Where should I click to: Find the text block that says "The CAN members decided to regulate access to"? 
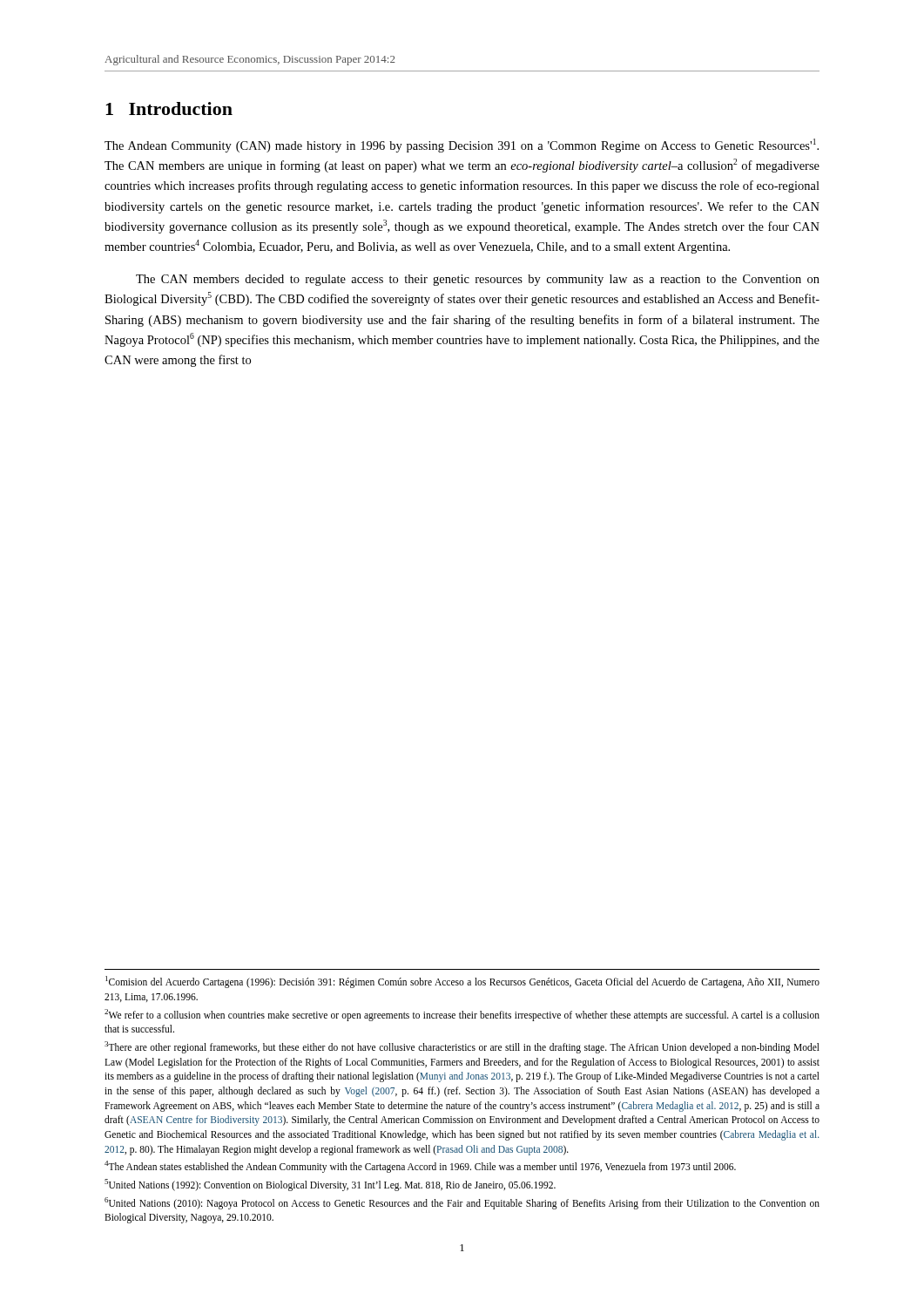[462, 320]
